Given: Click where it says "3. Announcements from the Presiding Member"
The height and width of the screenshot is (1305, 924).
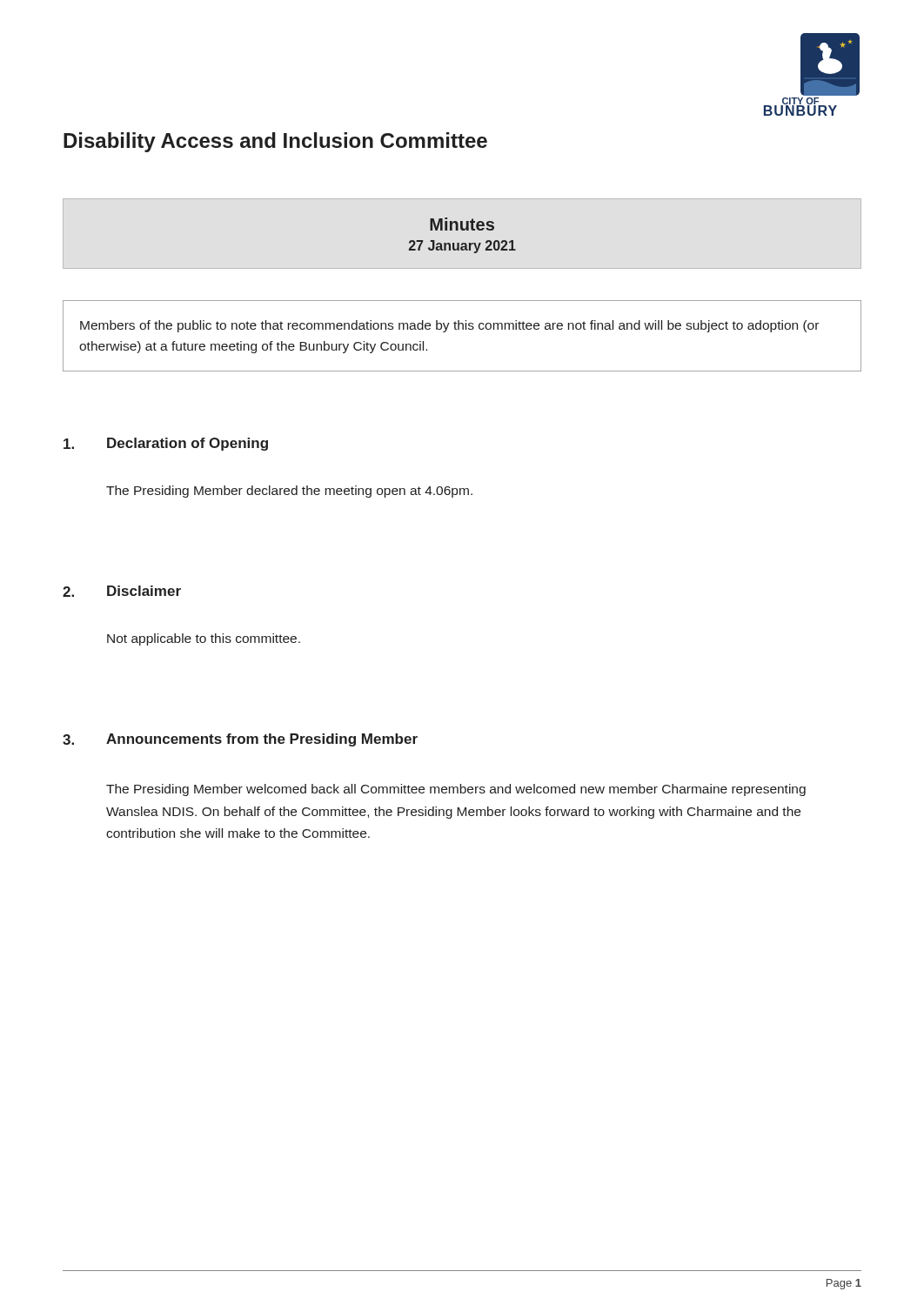Looking at the screenshot, I should point(240,740).
